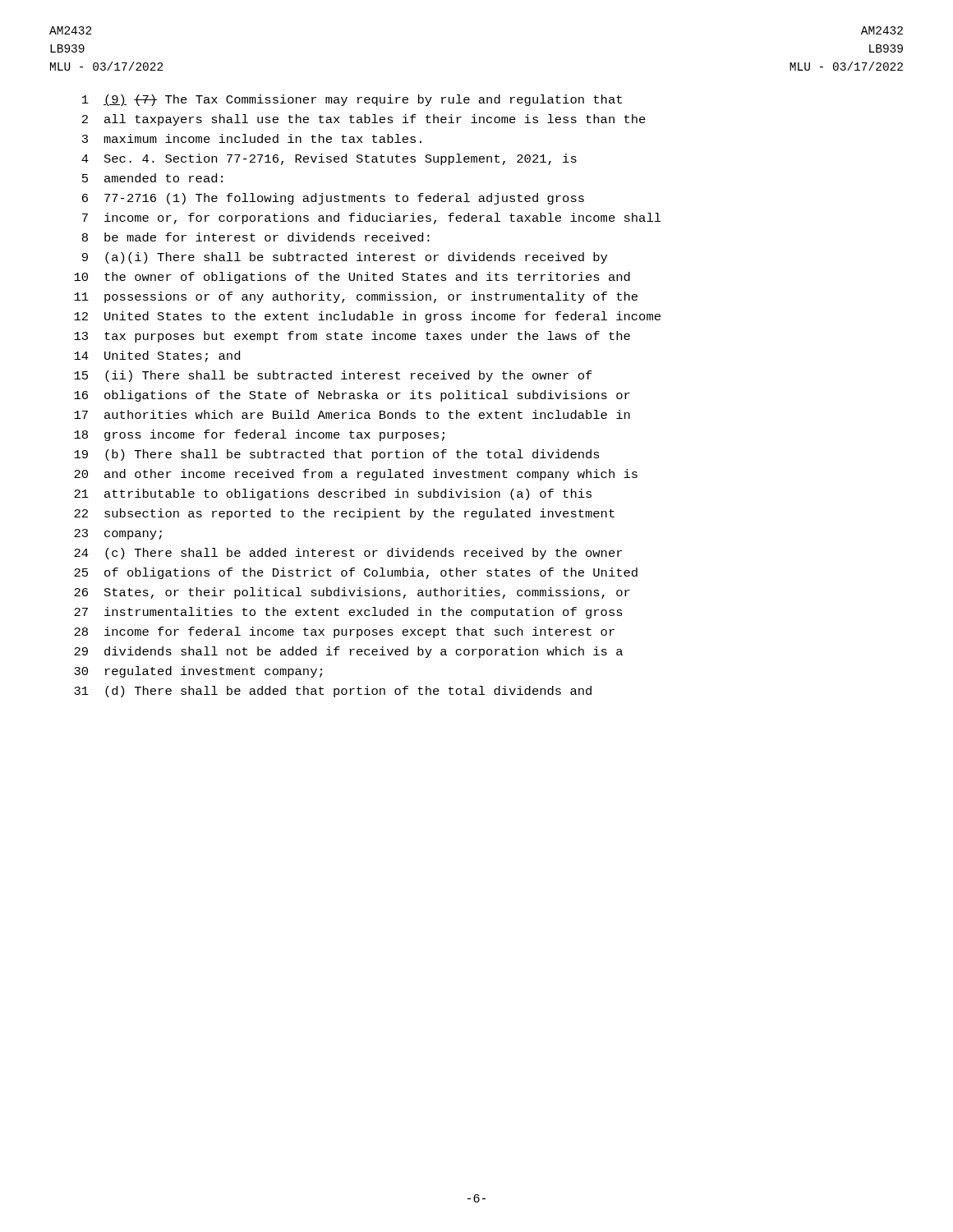Image resolution: width=953 pixels, height=1232 pixels.
Task: Locate the text starting "6 77-2716 (1) The following adjustments"
Action: pyautogui.click(x=476, y=219)
